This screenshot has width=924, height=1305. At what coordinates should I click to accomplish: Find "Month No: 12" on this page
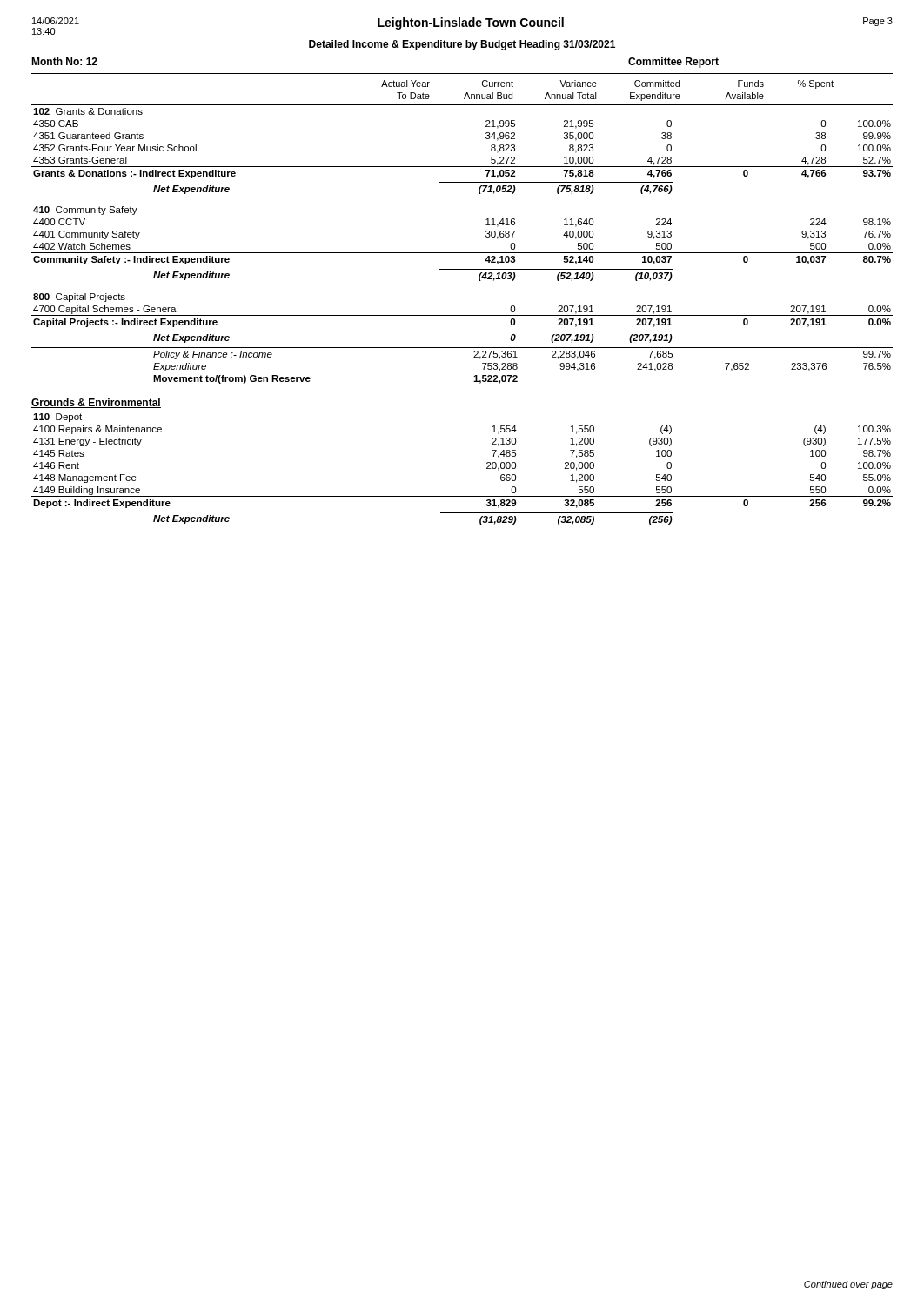pos(64,62)
